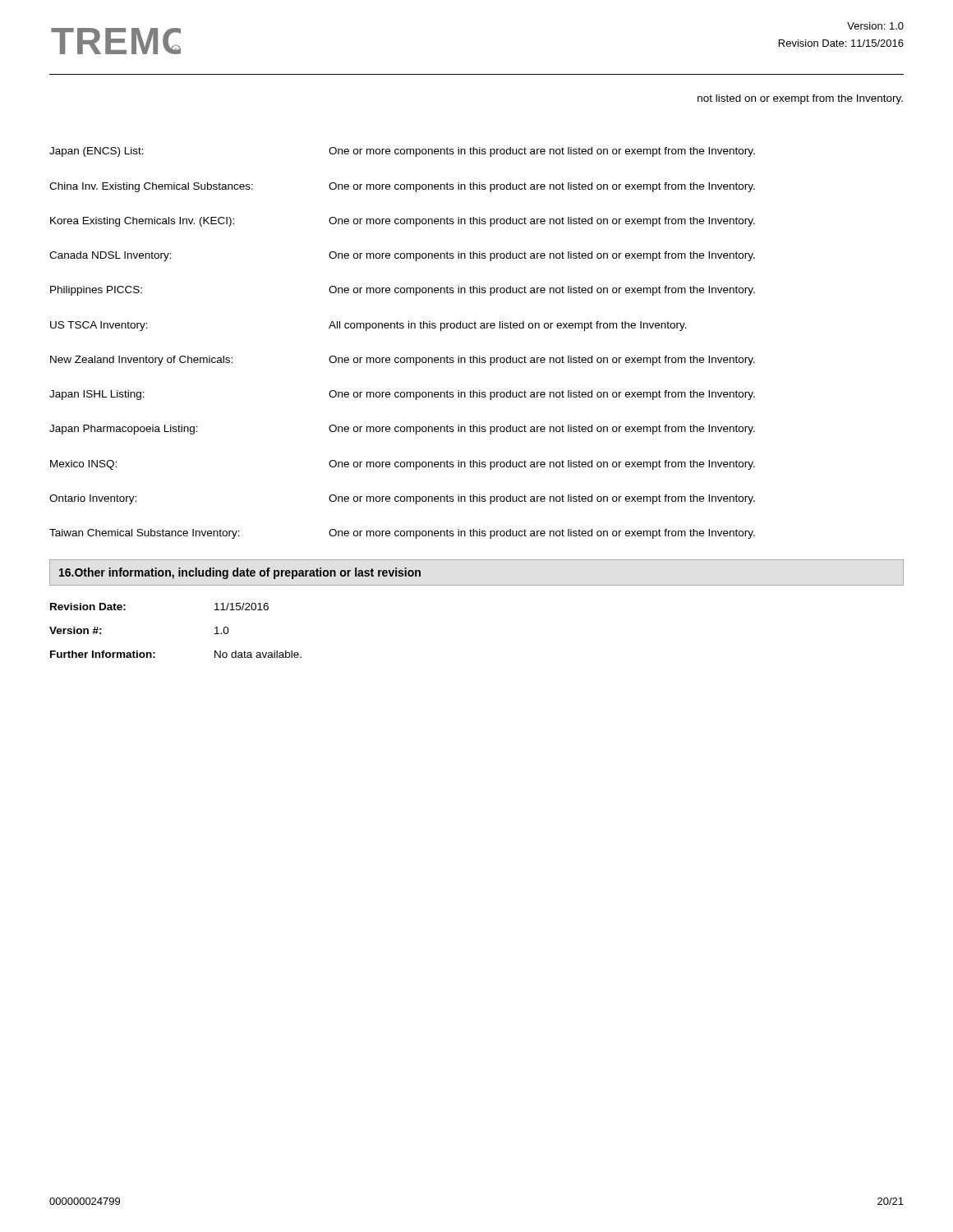Viewport: 953px width, 1232px height.
Task: Locate the text block starting "Canada NDSL Inventory: One or more components"
Action: click(476, 256)
